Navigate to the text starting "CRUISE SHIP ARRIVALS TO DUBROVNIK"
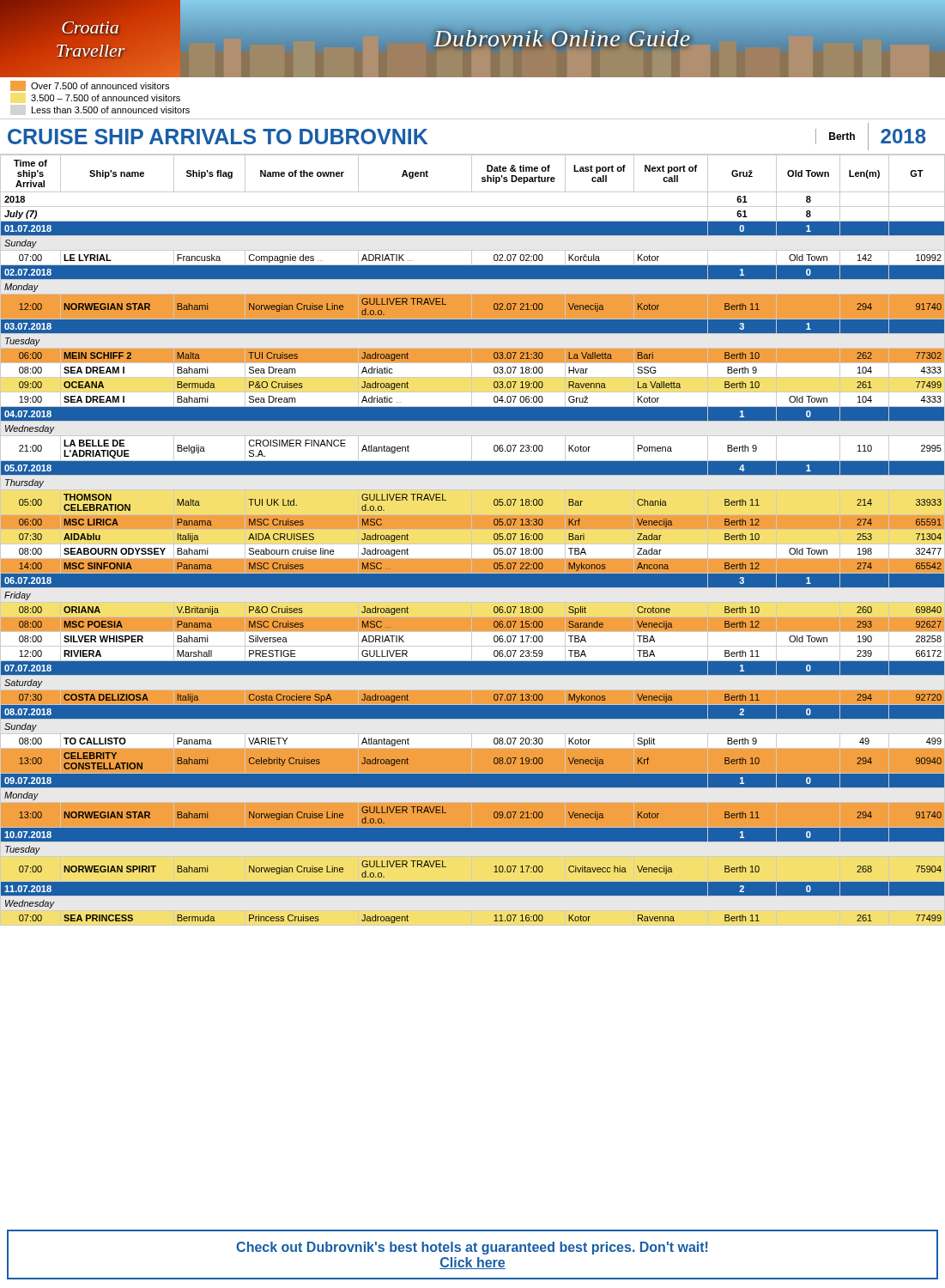 217,136
